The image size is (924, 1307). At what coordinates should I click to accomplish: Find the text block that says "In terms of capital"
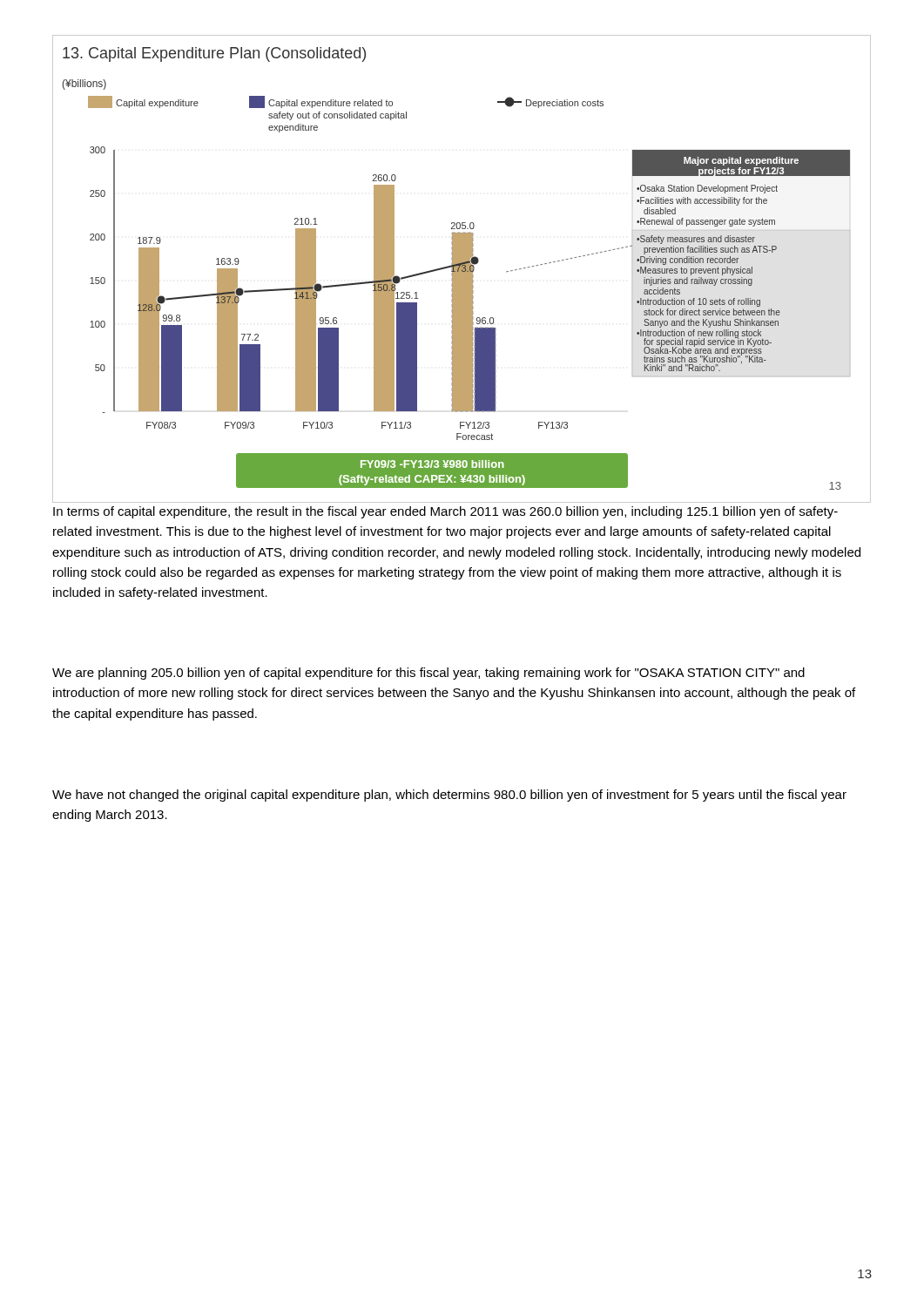tap(457, 552)
